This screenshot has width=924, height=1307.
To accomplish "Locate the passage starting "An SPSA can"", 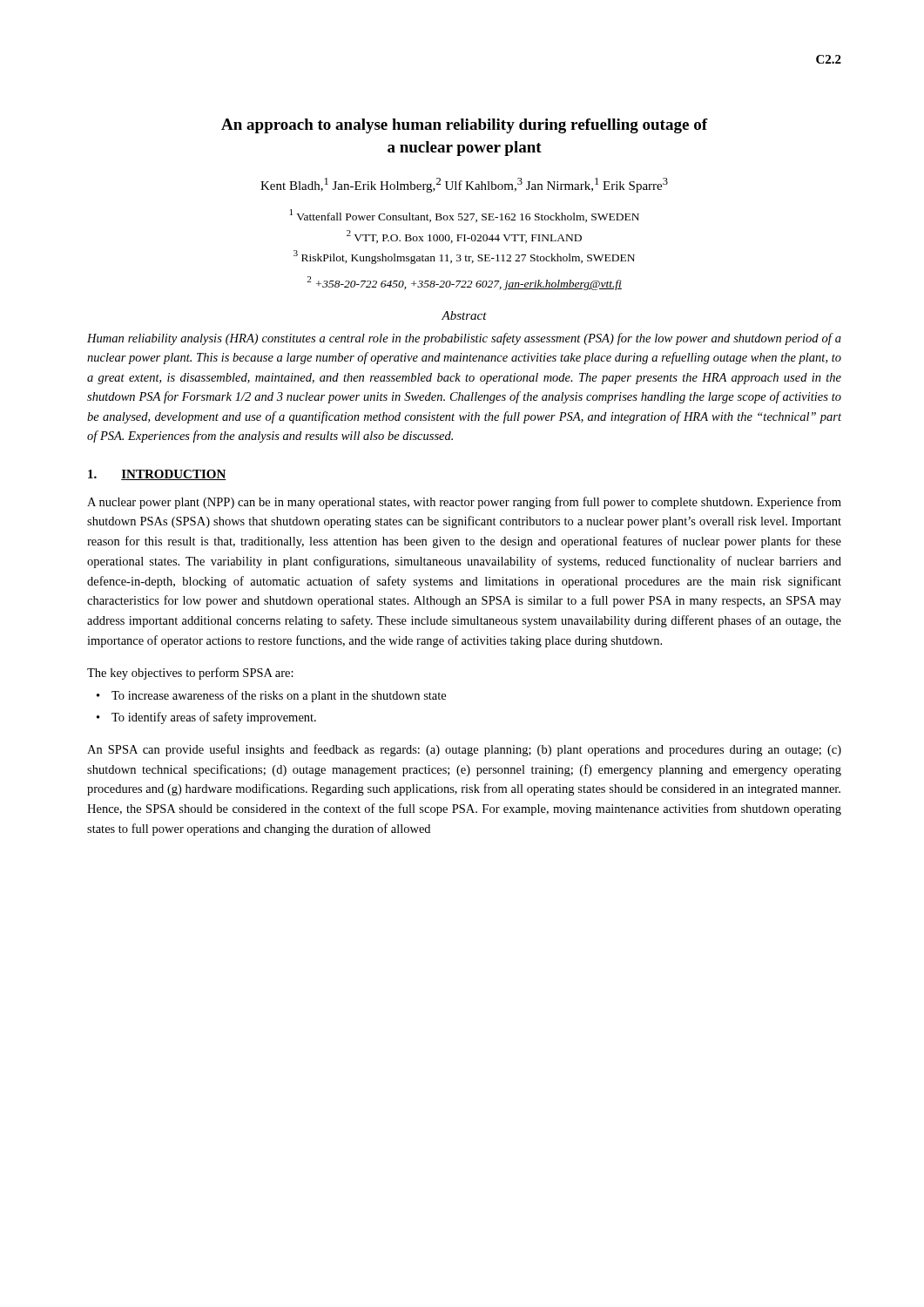I will click(464, 789).
